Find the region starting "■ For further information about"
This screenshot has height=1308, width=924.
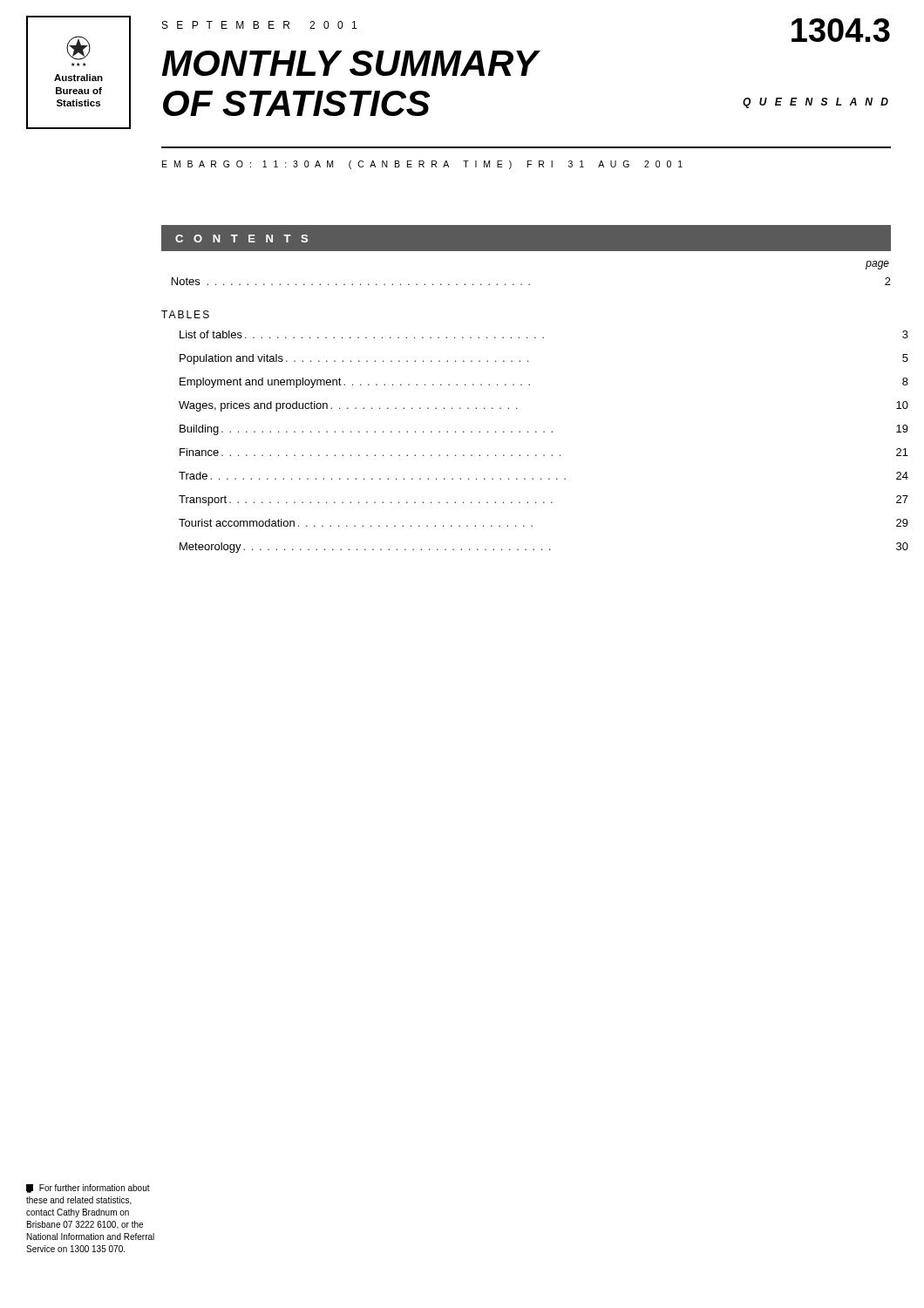tap(90, 1219)
